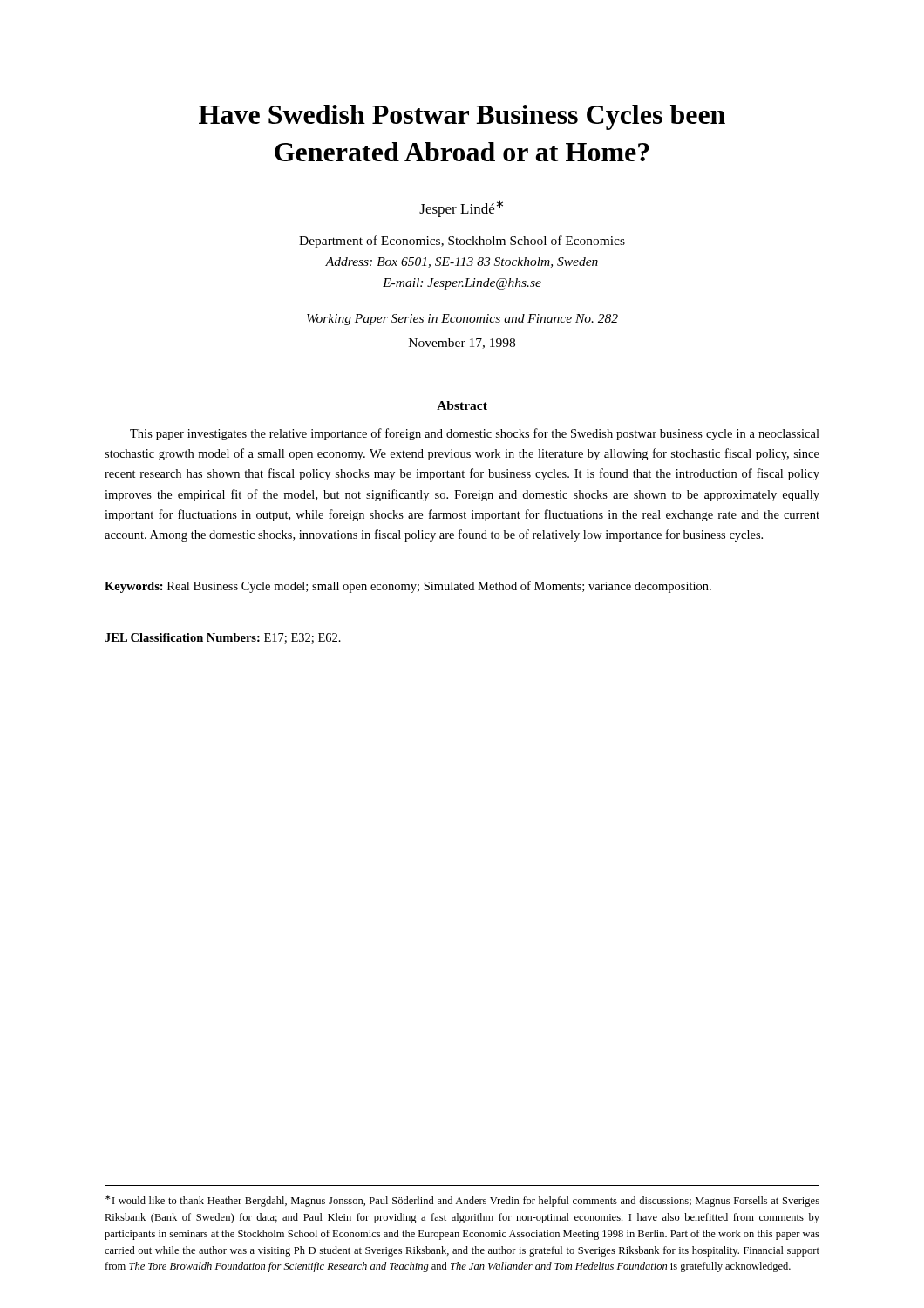
Task: Locate the block of text that opens with "This paper investigates the relative"
Action: pos(462,485)
